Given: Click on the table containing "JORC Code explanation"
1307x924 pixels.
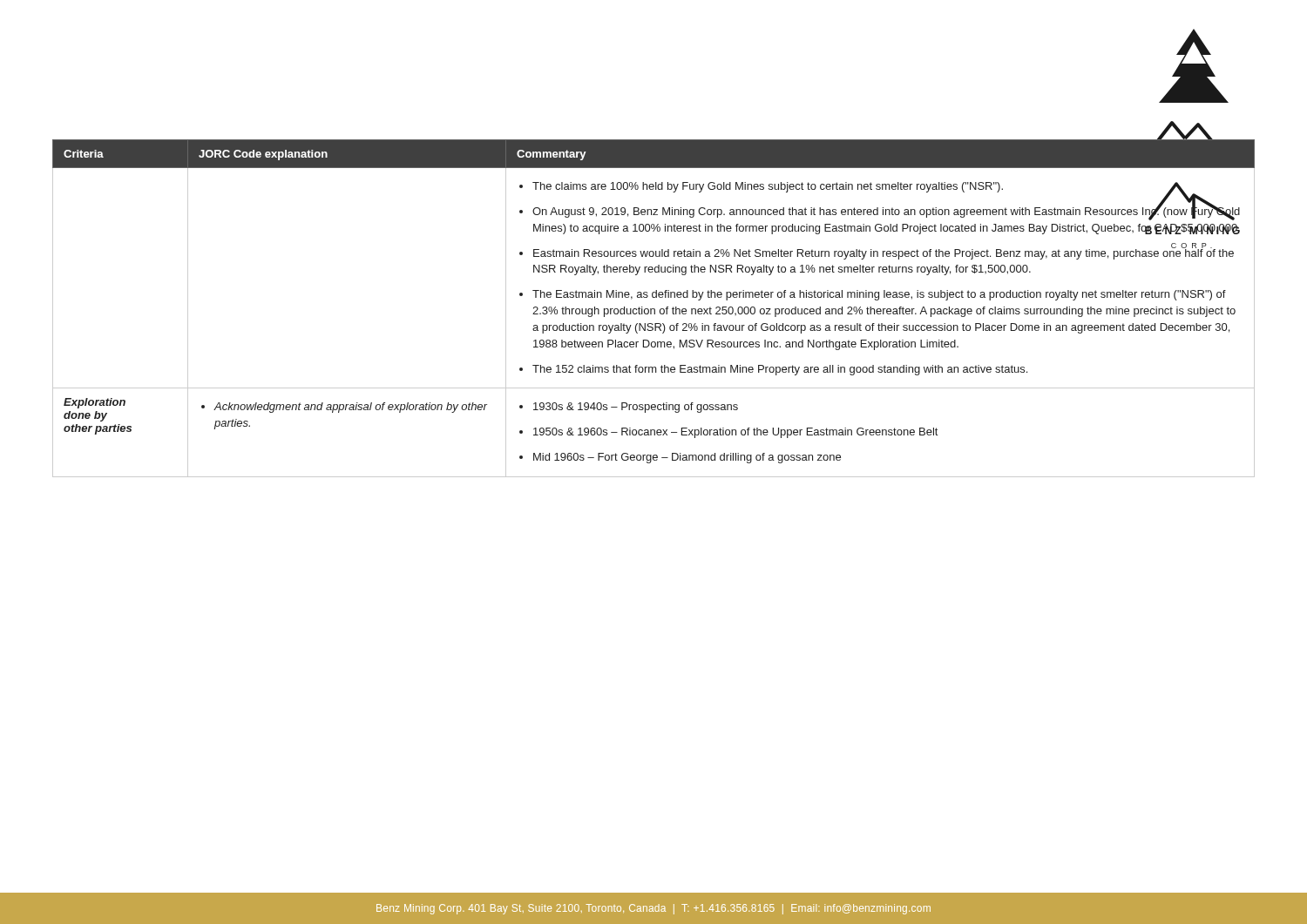Looking at the screenshot, I should point(654,308).
